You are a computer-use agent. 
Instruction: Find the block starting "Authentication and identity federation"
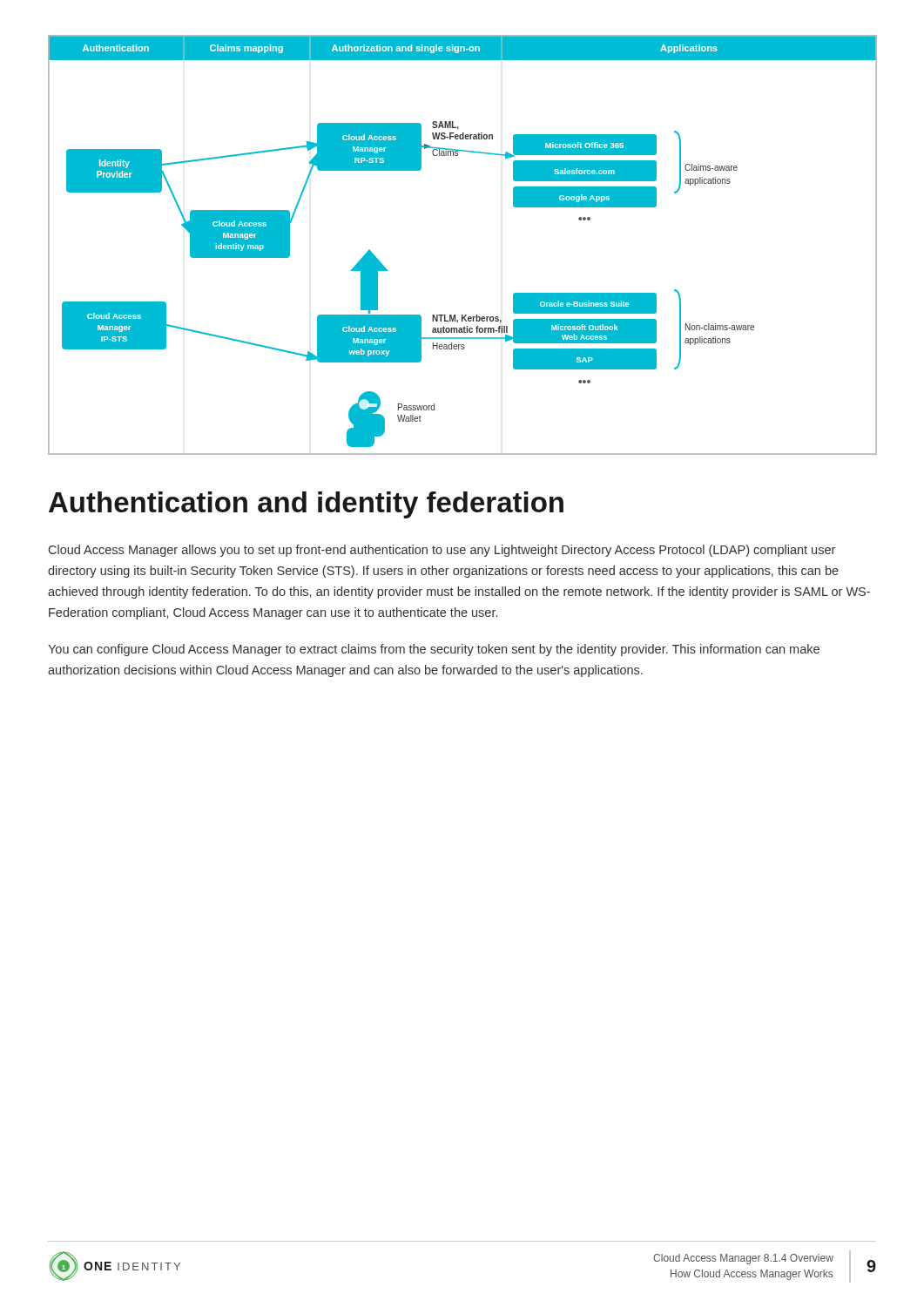(307, 502)
